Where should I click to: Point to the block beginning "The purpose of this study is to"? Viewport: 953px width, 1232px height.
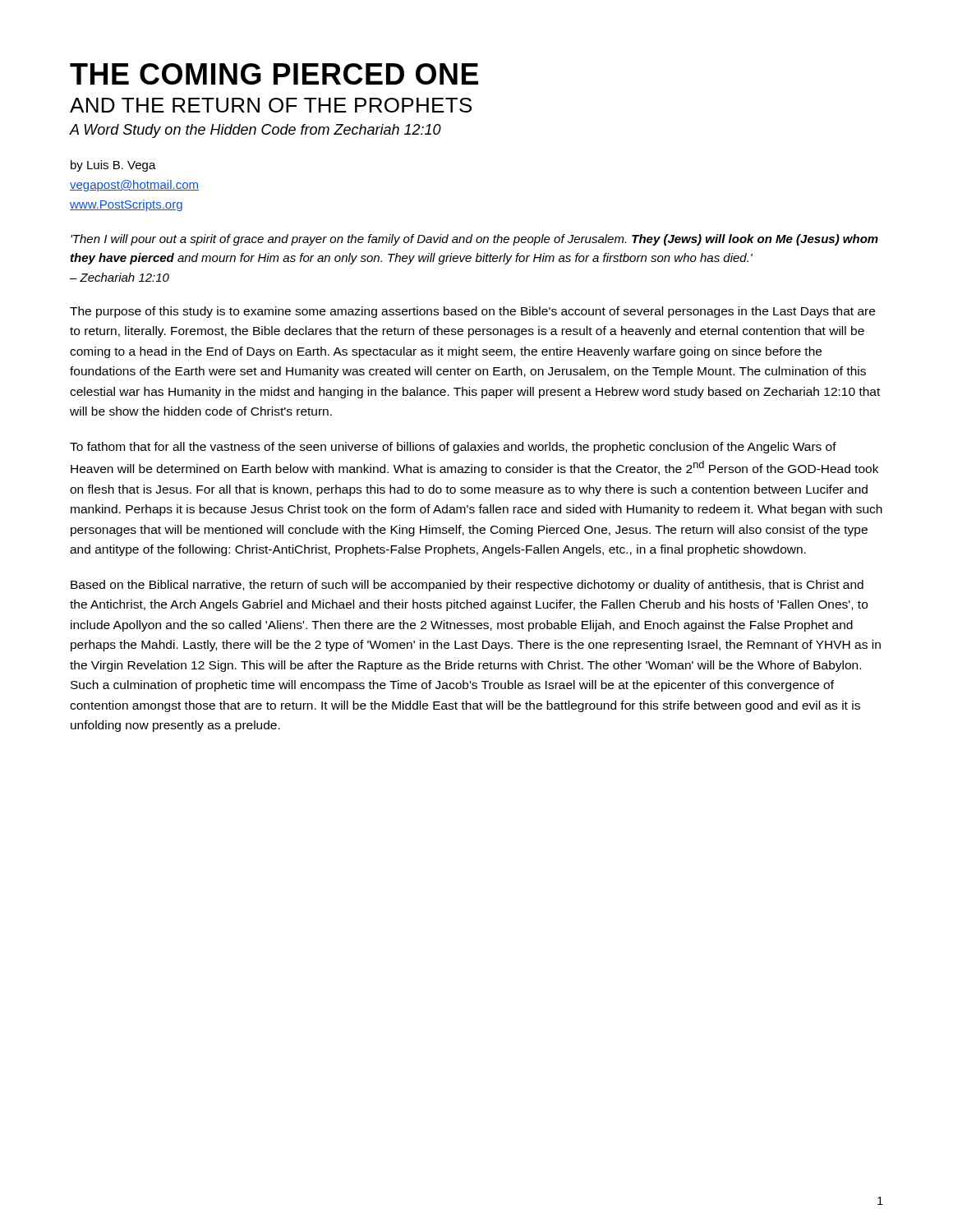coord(475,361)
